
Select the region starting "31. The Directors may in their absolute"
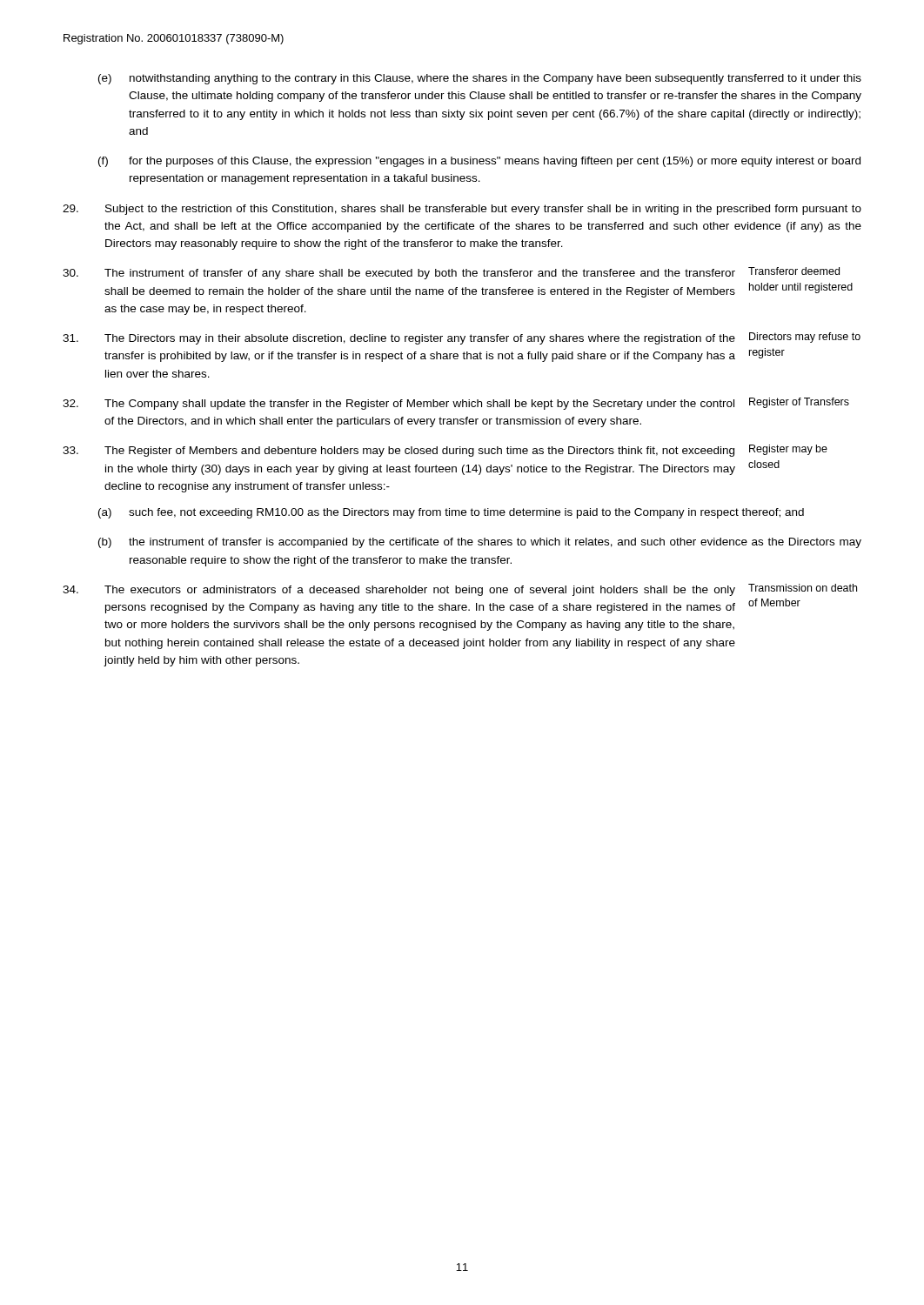point(399,356)
